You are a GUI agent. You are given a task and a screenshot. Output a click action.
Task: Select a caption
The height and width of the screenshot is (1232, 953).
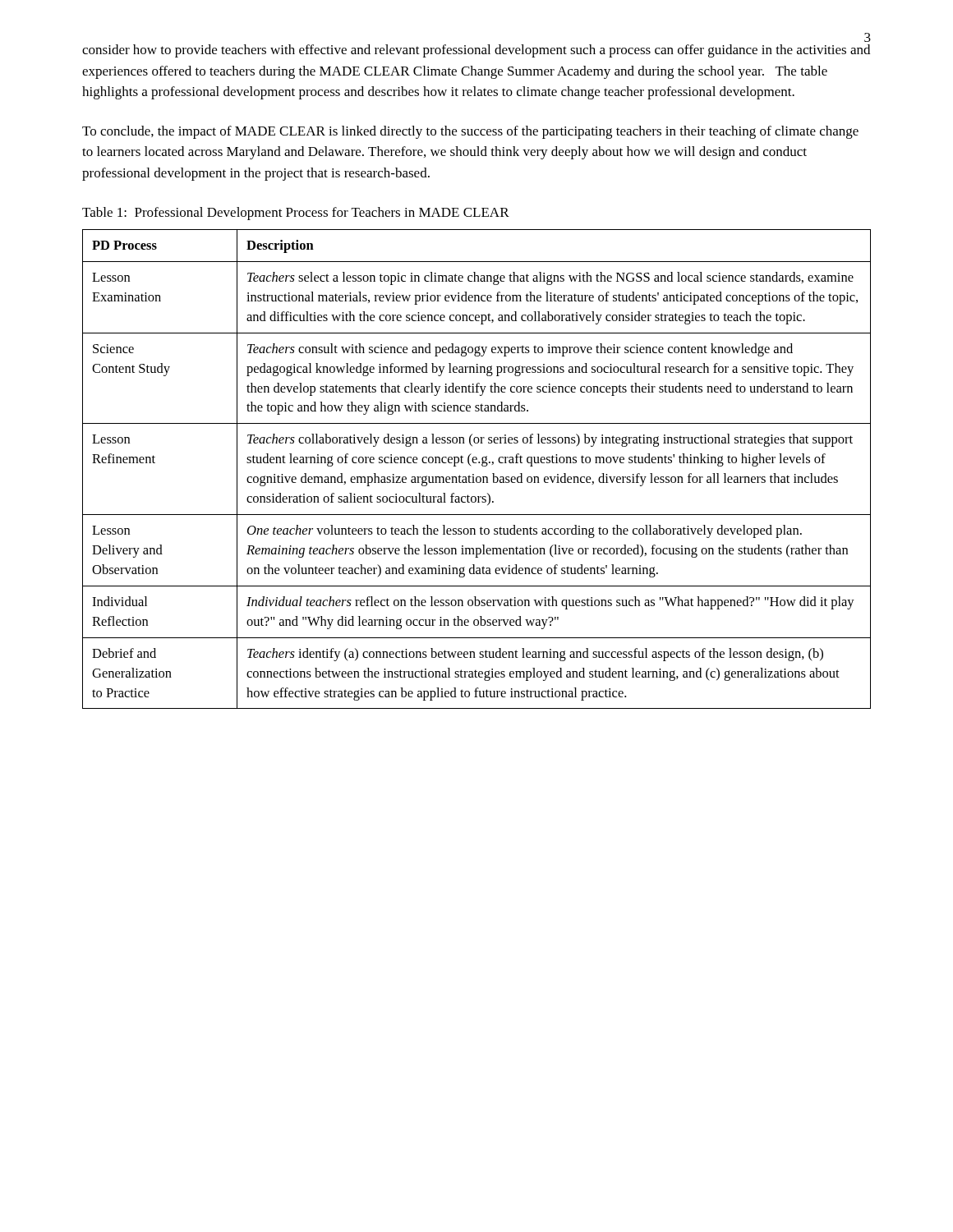click(x=296, y=212)
